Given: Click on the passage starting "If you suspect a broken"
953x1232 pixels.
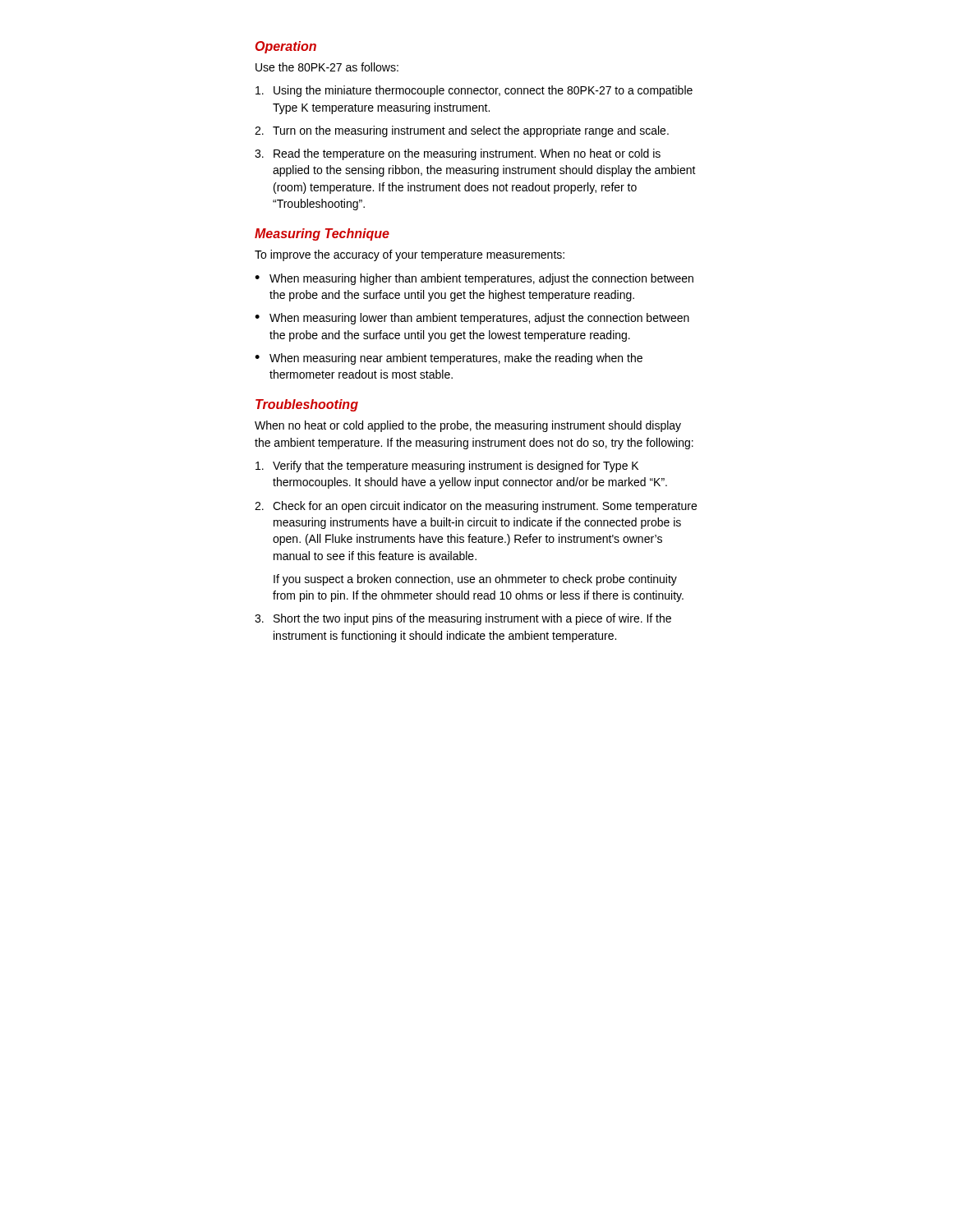Looking at the screenshot, I should click(479, 587).
